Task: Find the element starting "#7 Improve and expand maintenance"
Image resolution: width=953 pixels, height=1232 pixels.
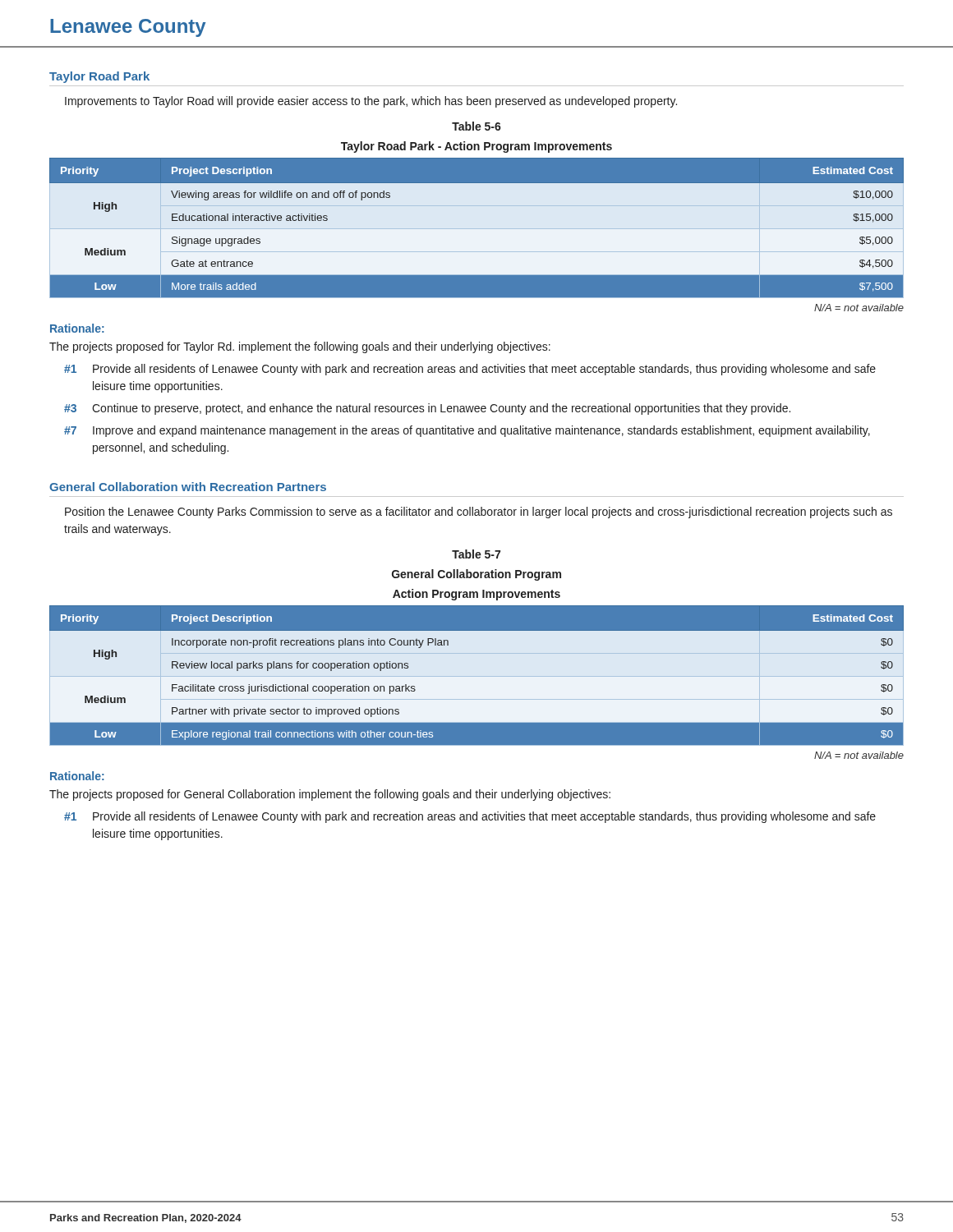Action: tap(484, 439)
